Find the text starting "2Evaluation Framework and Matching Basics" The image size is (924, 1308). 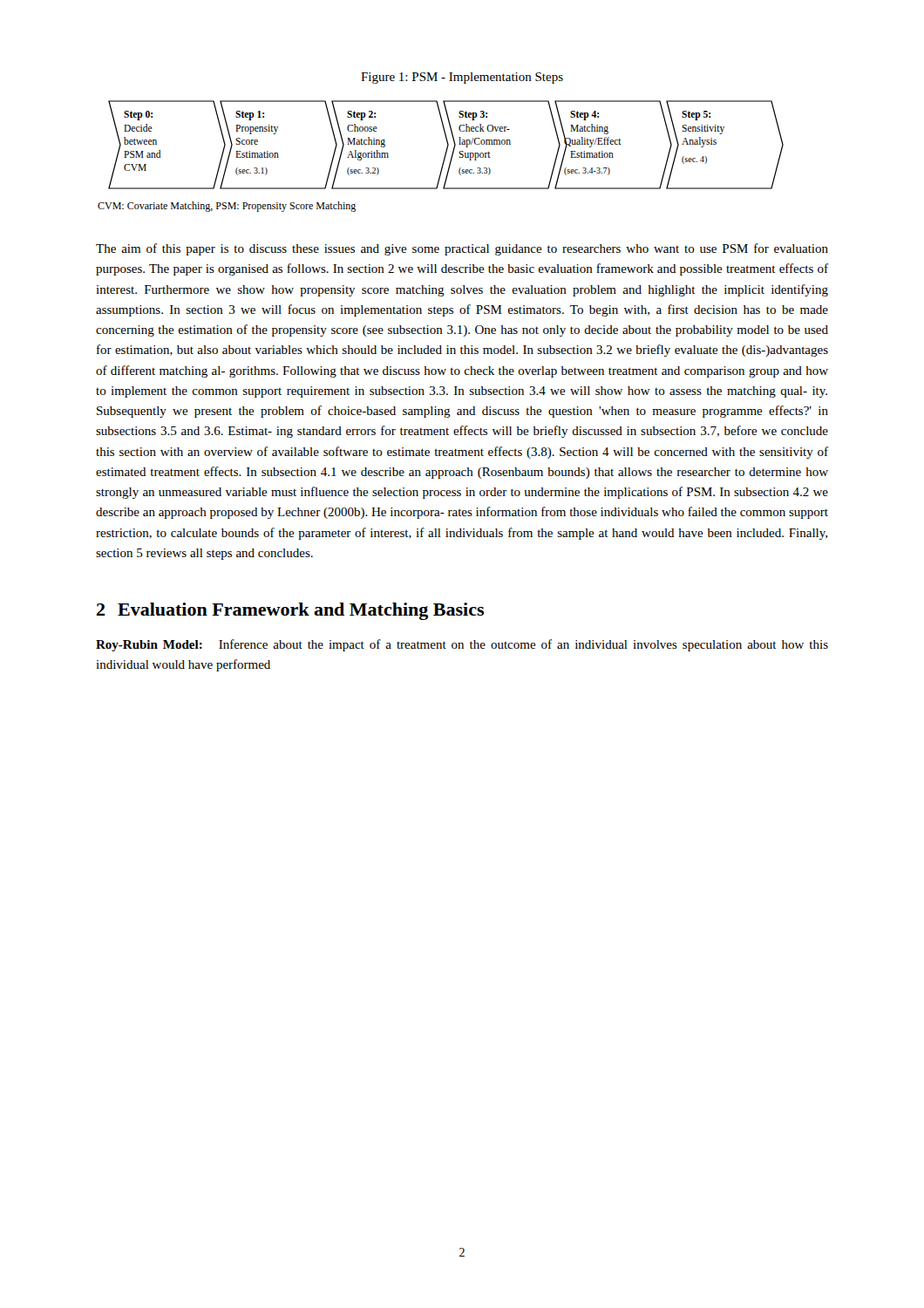click(290, 609)
